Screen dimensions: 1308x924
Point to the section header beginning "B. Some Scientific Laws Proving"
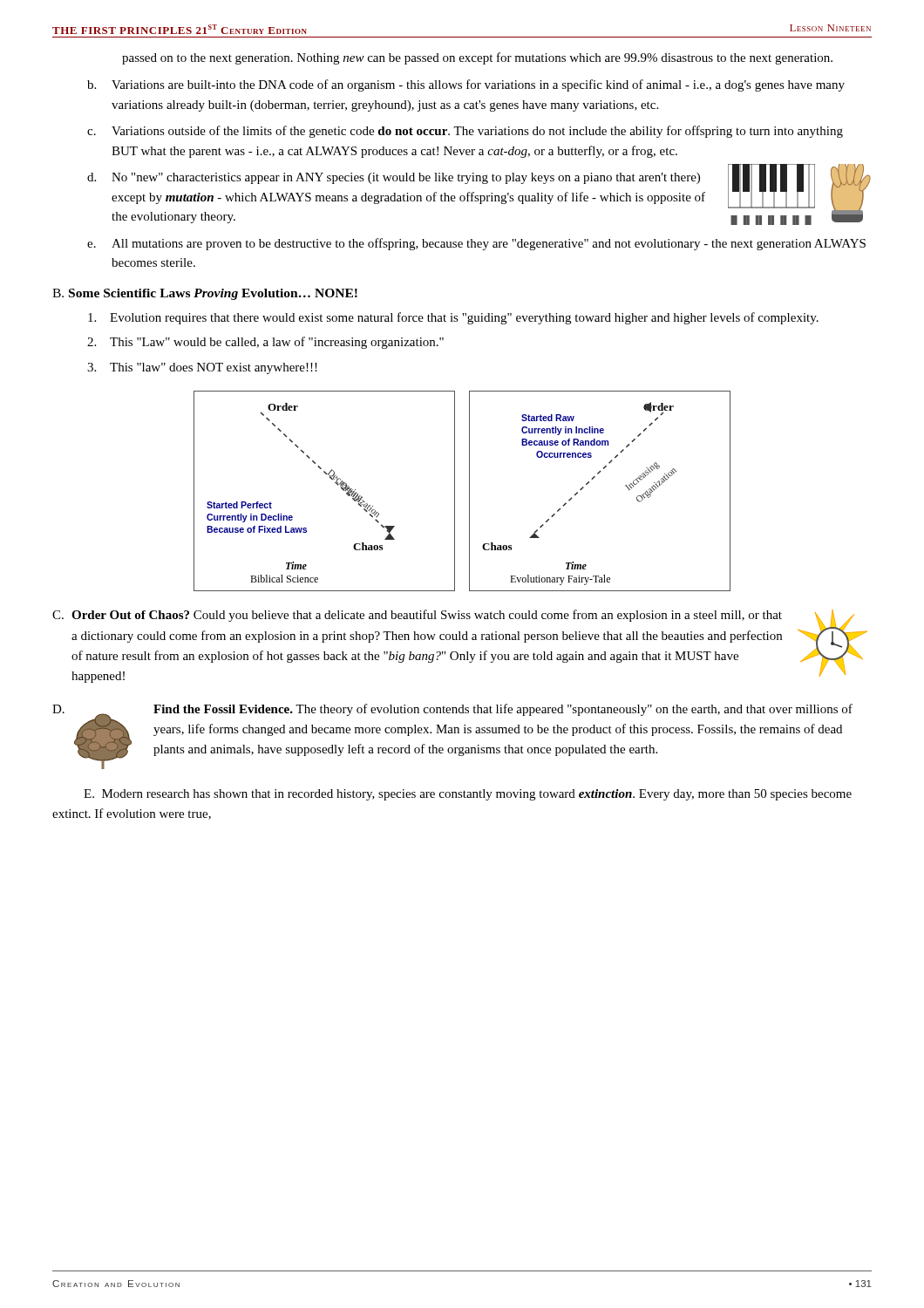205,292
